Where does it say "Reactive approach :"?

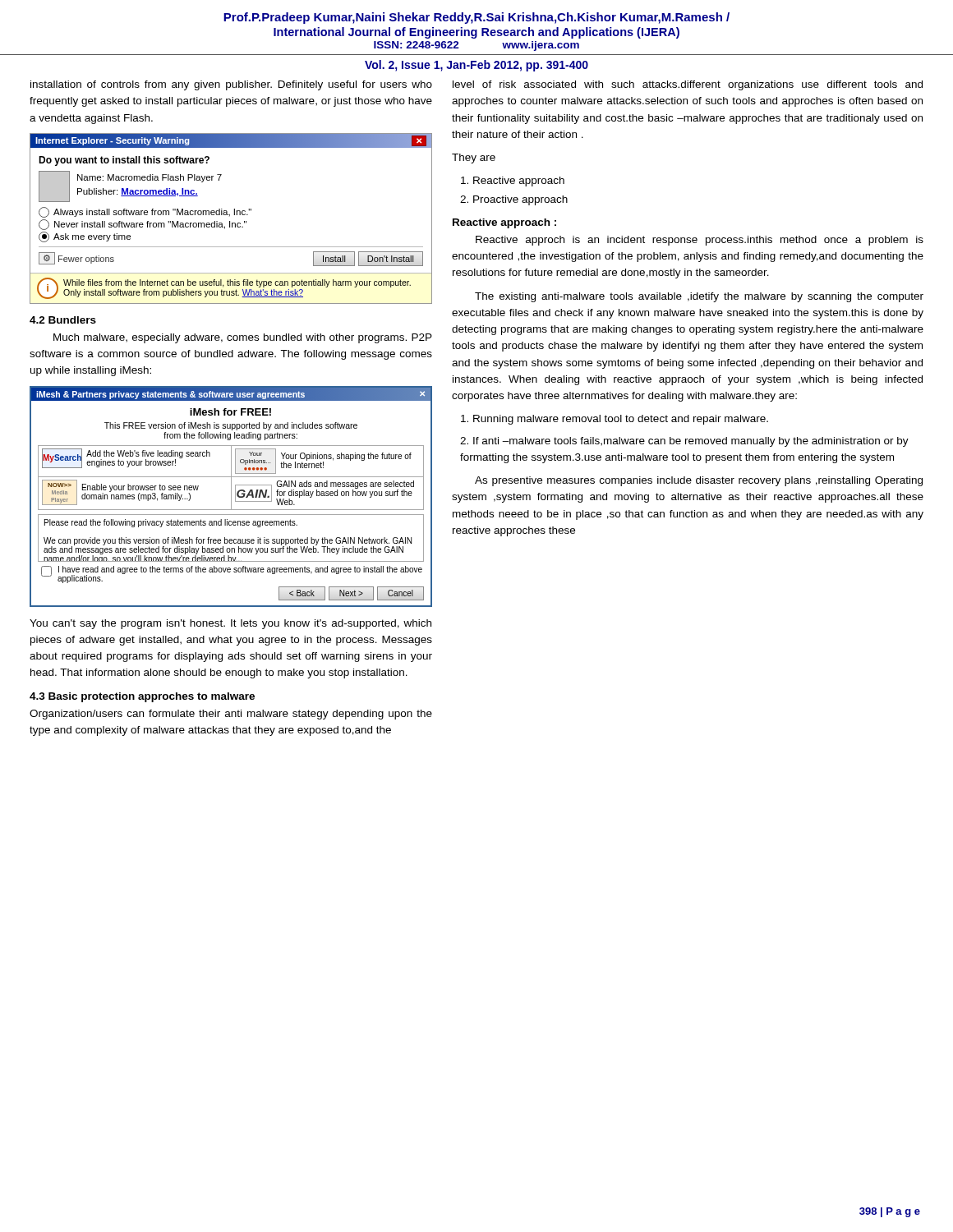click(x=505, y=222)
